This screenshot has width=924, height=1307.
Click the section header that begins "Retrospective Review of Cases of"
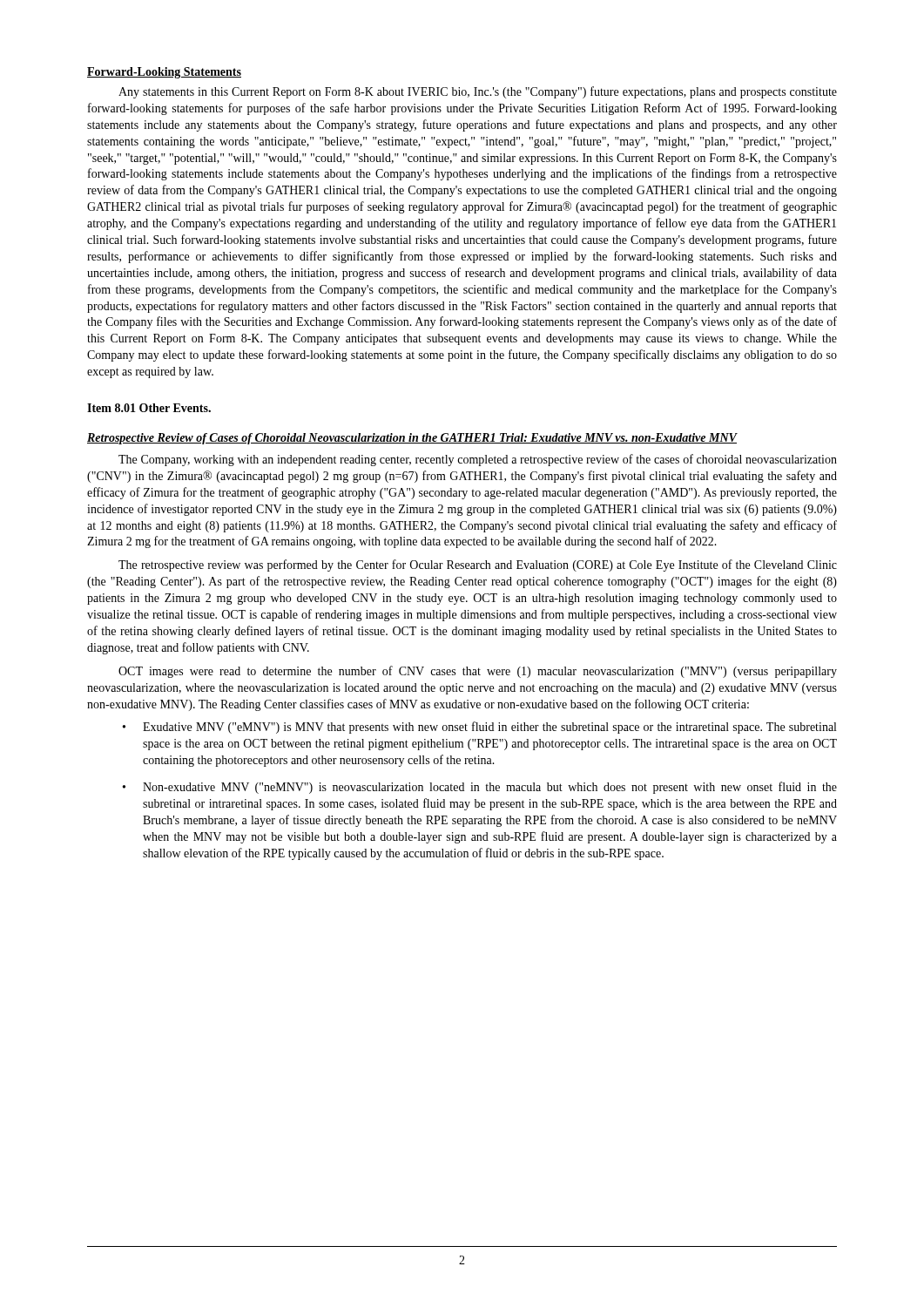coord(462,438)
